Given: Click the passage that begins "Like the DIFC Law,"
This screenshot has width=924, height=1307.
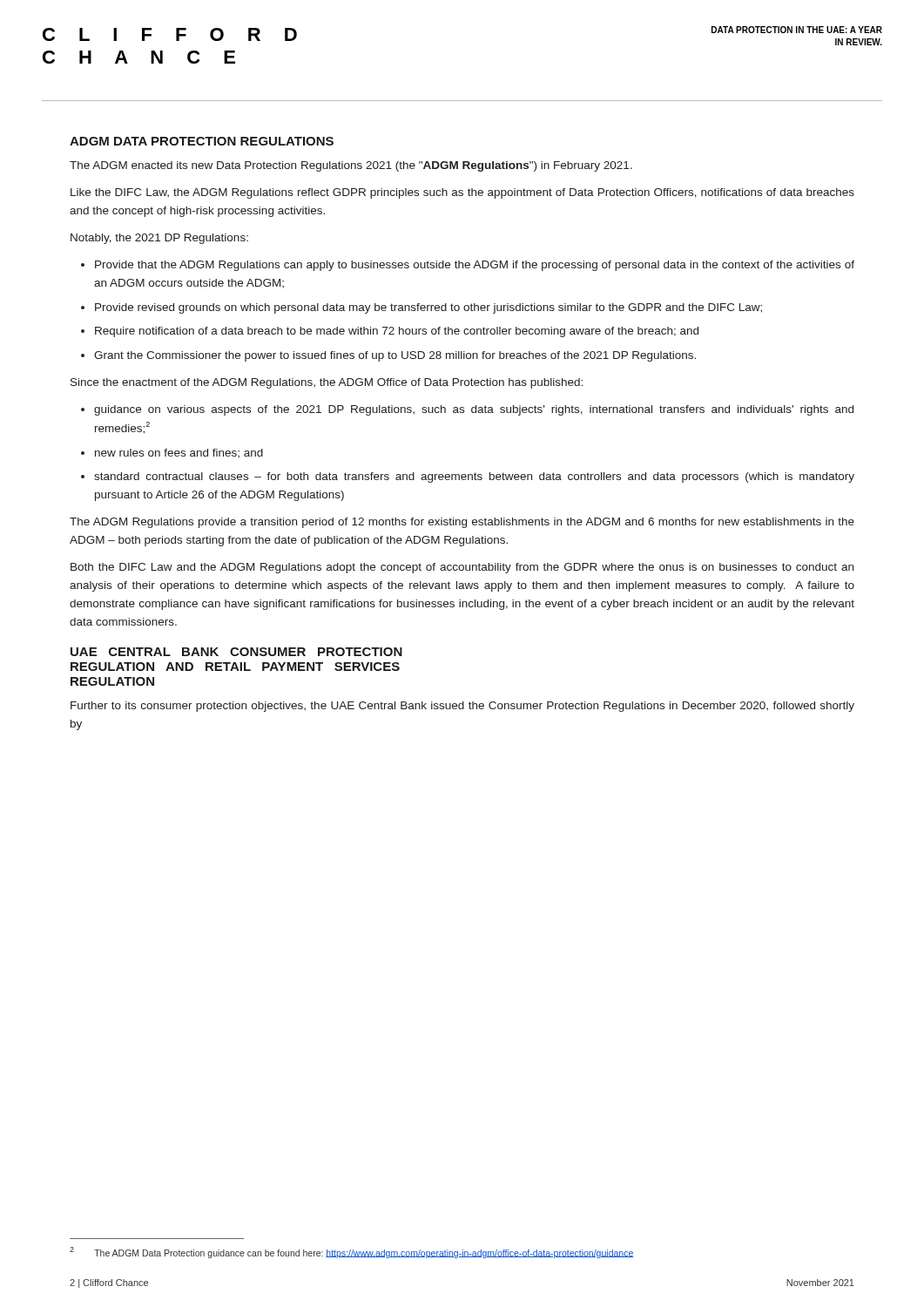Looking at the screenshot, I should [462, 202].
